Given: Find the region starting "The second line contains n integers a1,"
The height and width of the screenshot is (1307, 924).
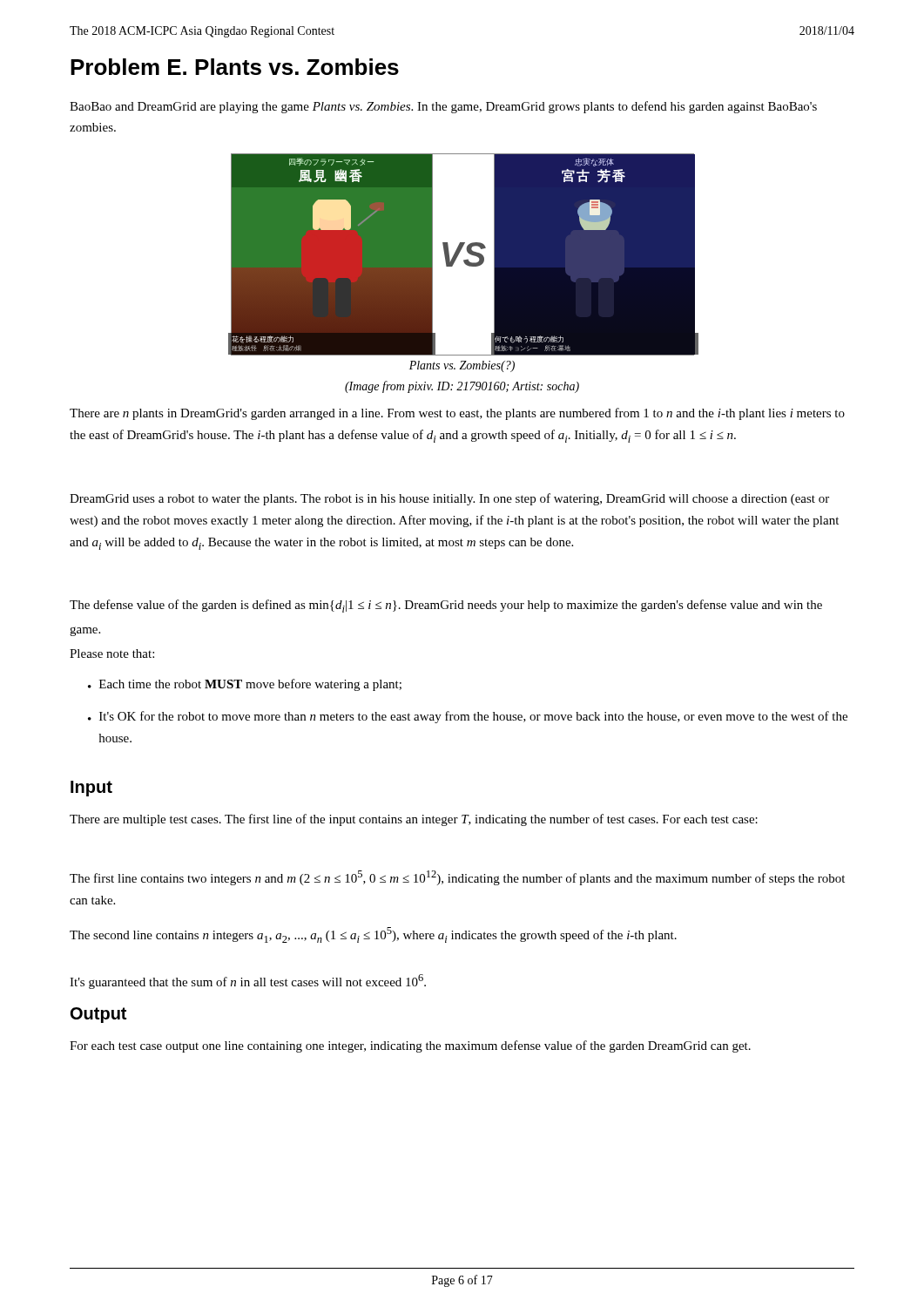Looking at the screenshot, I should [x=373, y=935].
